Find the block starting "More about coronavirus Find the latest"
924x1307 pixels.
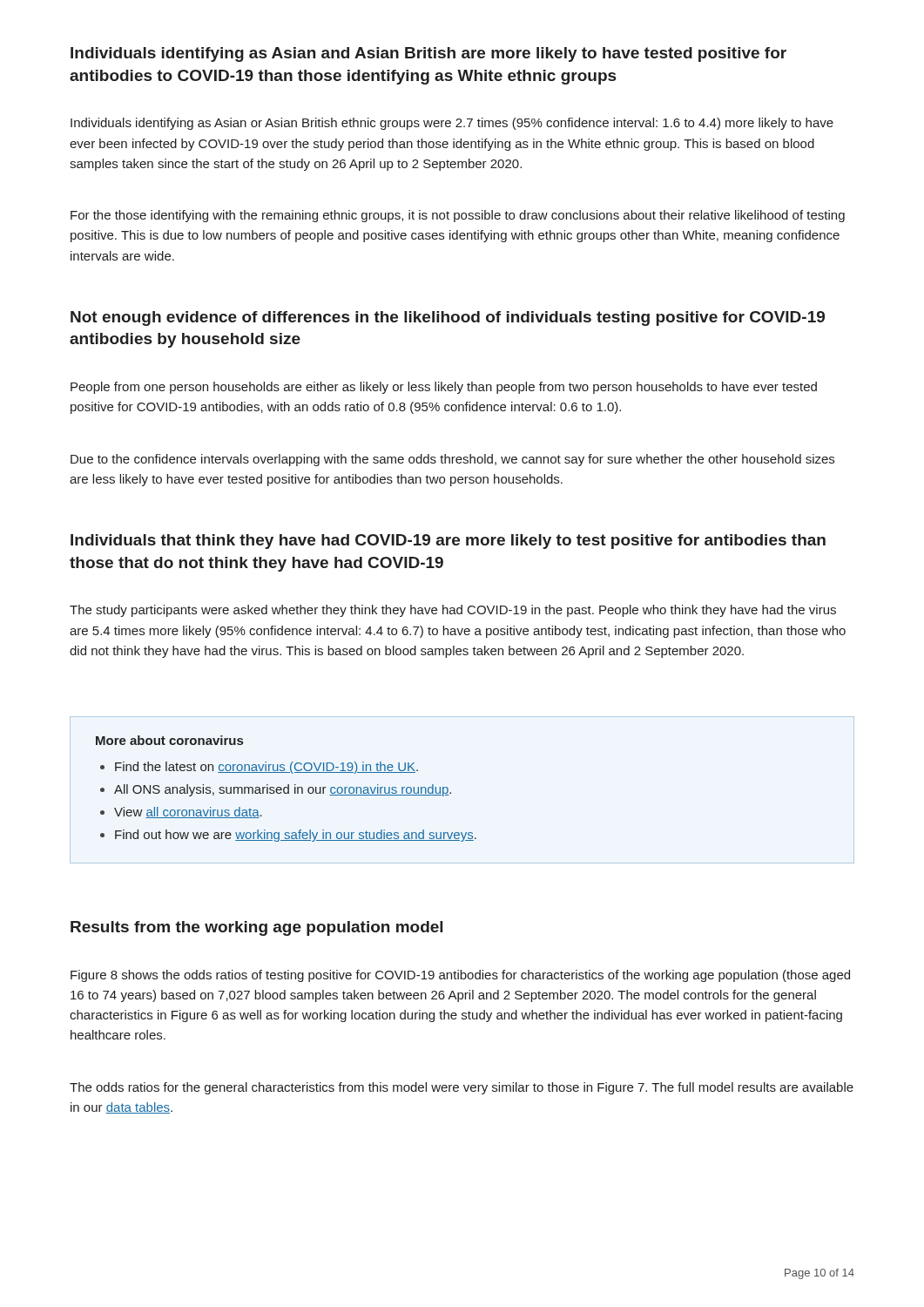pos(462,790)
